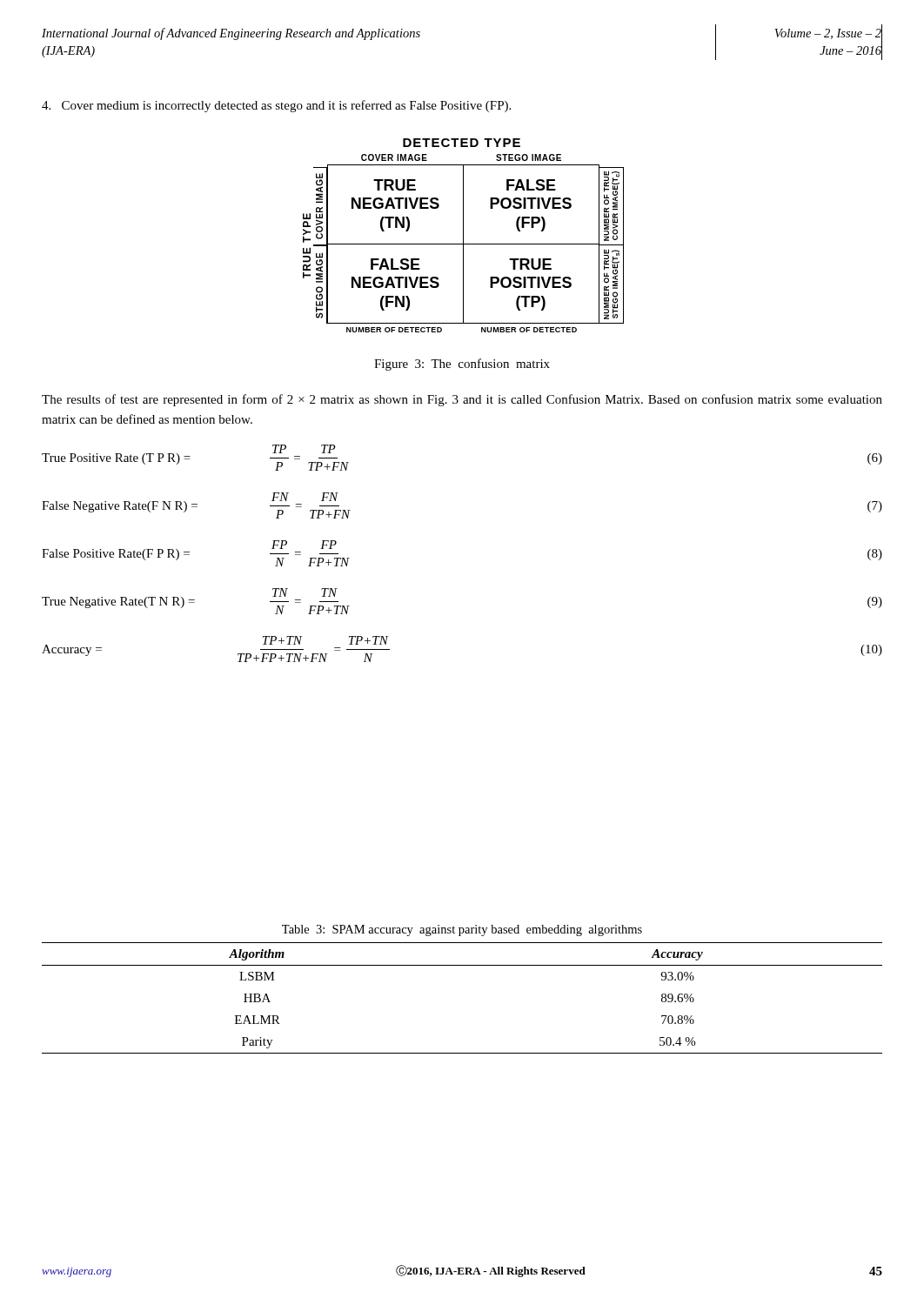Locate the formula with the text "Accuracy = TP+TNTP+FP+TN+FN = TP+TNN (10)"
924x1305 pixels.
pyautogui.click(x=71, y=649)
